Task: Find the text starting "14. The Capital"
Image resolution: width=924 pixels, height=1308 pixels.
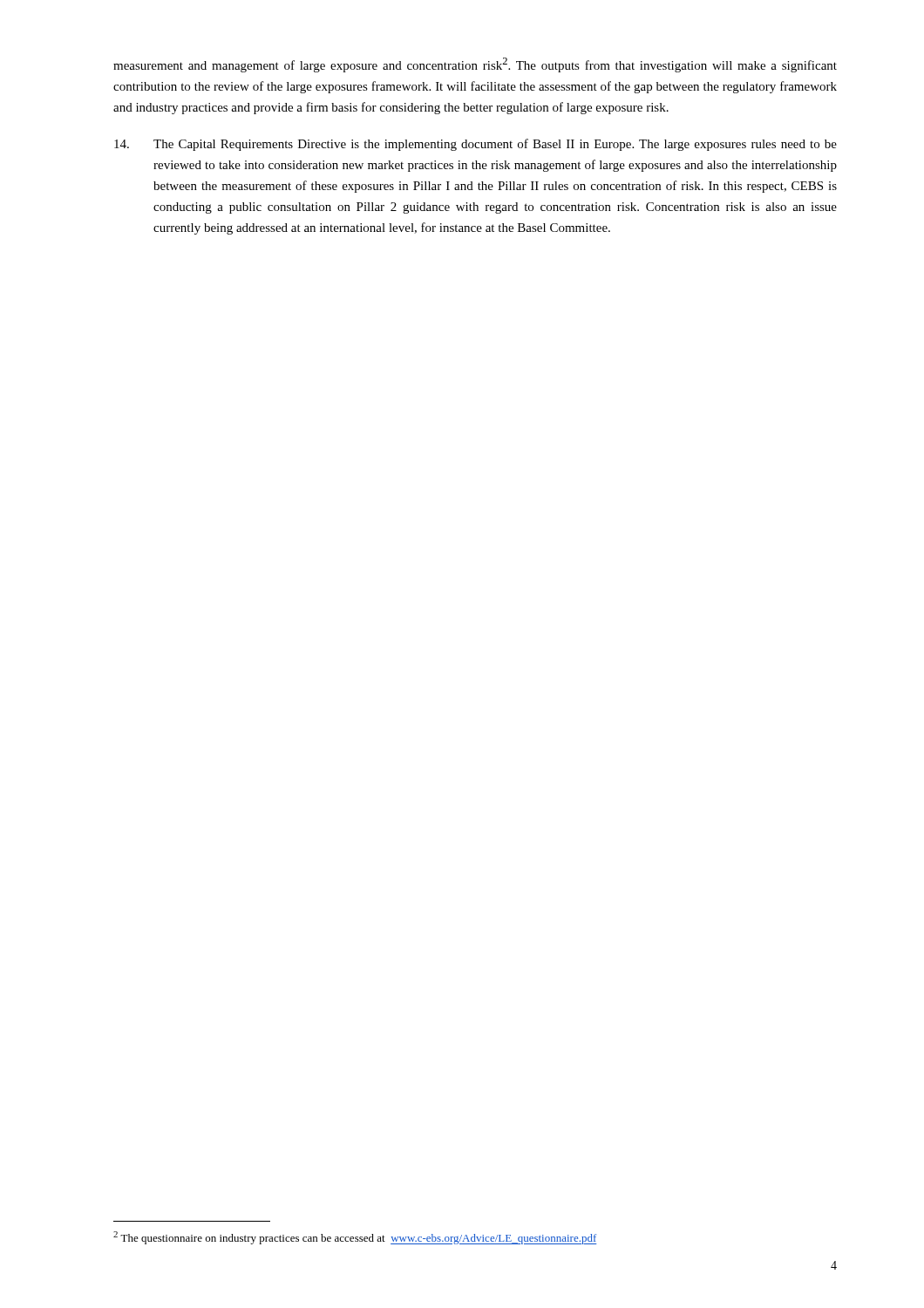Action: pos(475,186)
